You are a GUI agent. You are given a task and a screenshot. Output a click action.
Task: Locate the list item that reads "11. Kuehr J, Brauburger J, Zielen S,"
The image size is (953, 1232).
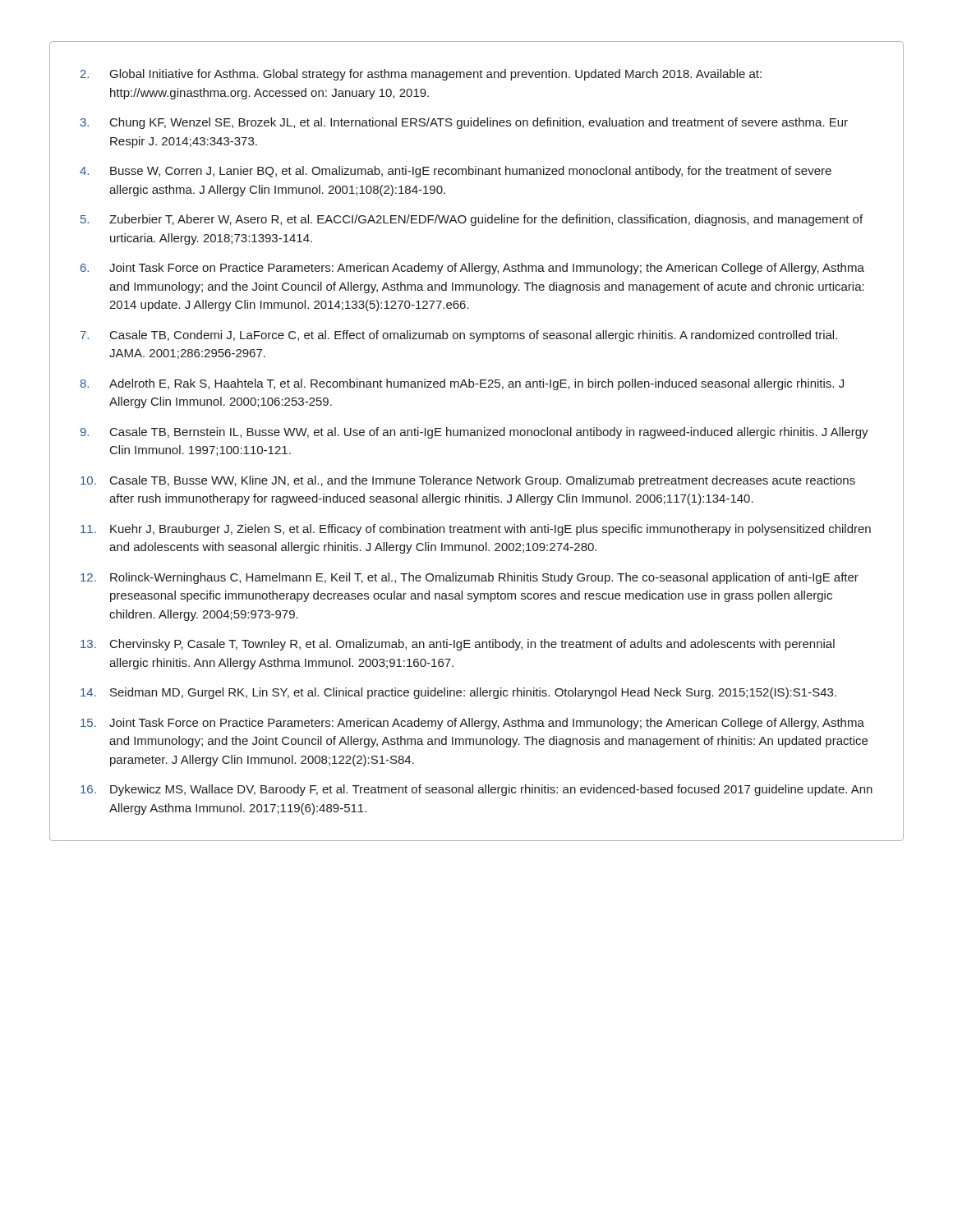(476, 538)
